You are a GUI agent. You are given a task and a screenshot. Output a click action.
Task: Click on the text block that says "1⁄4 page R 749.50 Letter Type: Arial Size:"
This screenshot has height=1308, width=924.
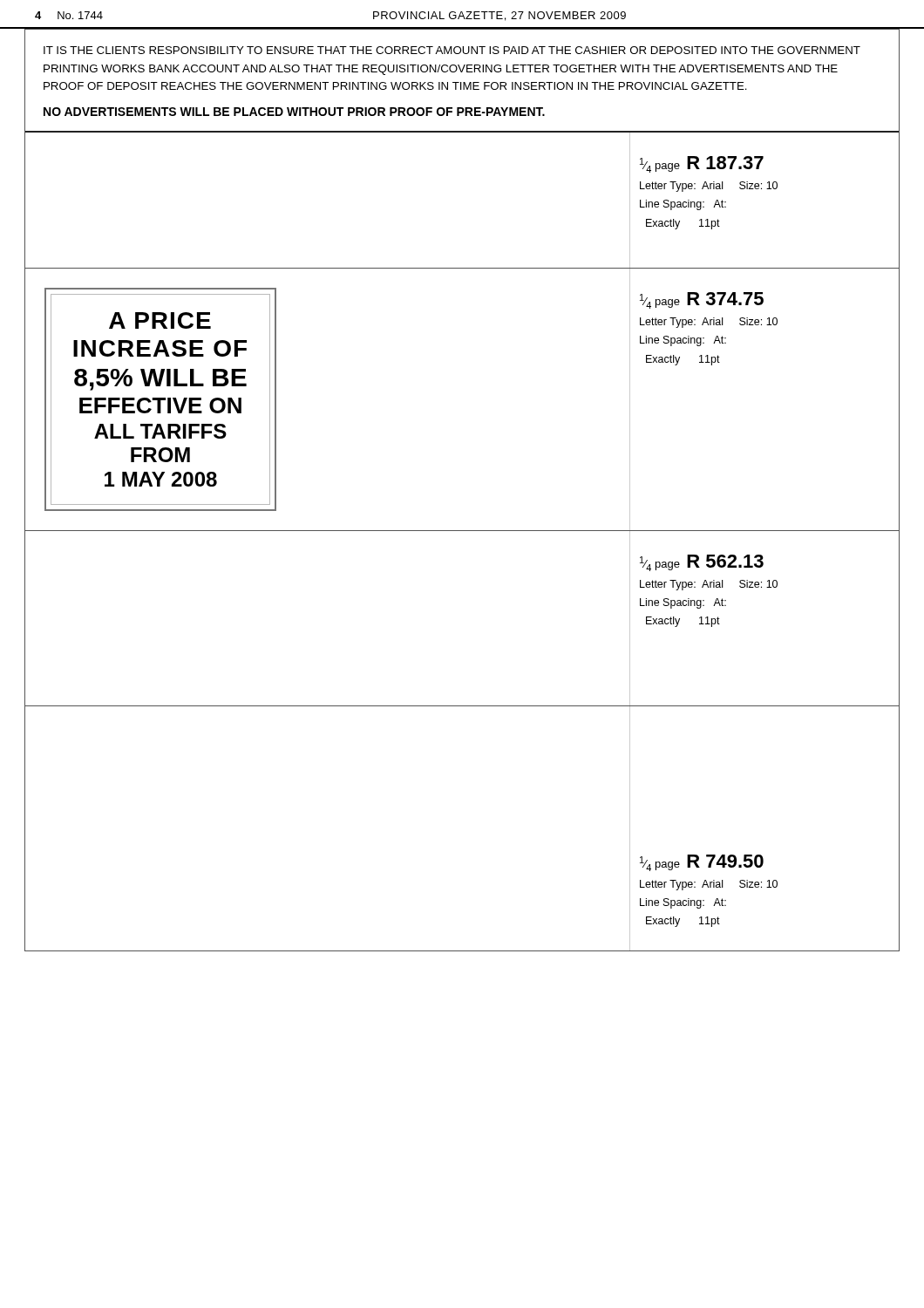(709, 890)
